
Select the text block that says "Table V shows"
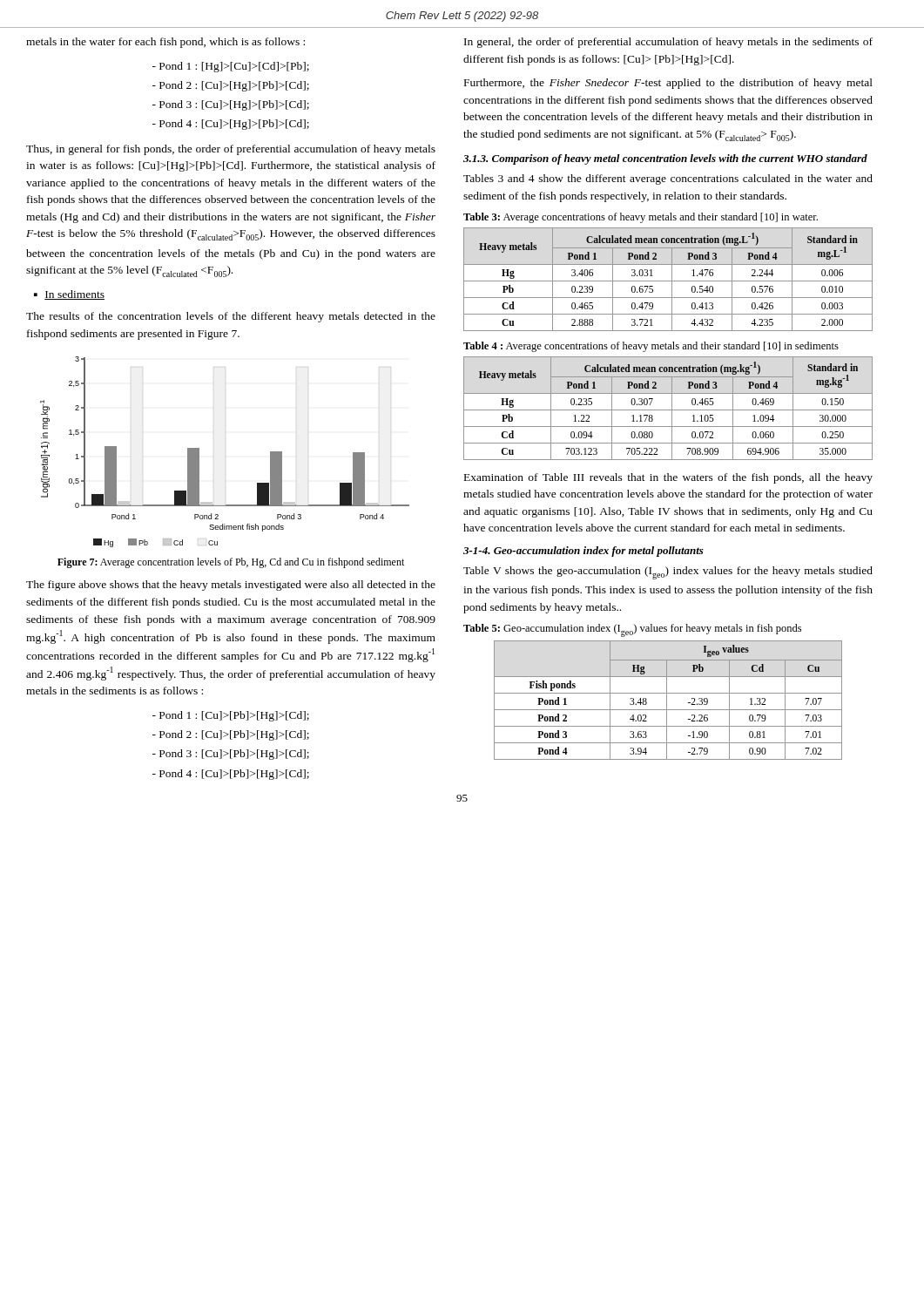tap(668, 589)
